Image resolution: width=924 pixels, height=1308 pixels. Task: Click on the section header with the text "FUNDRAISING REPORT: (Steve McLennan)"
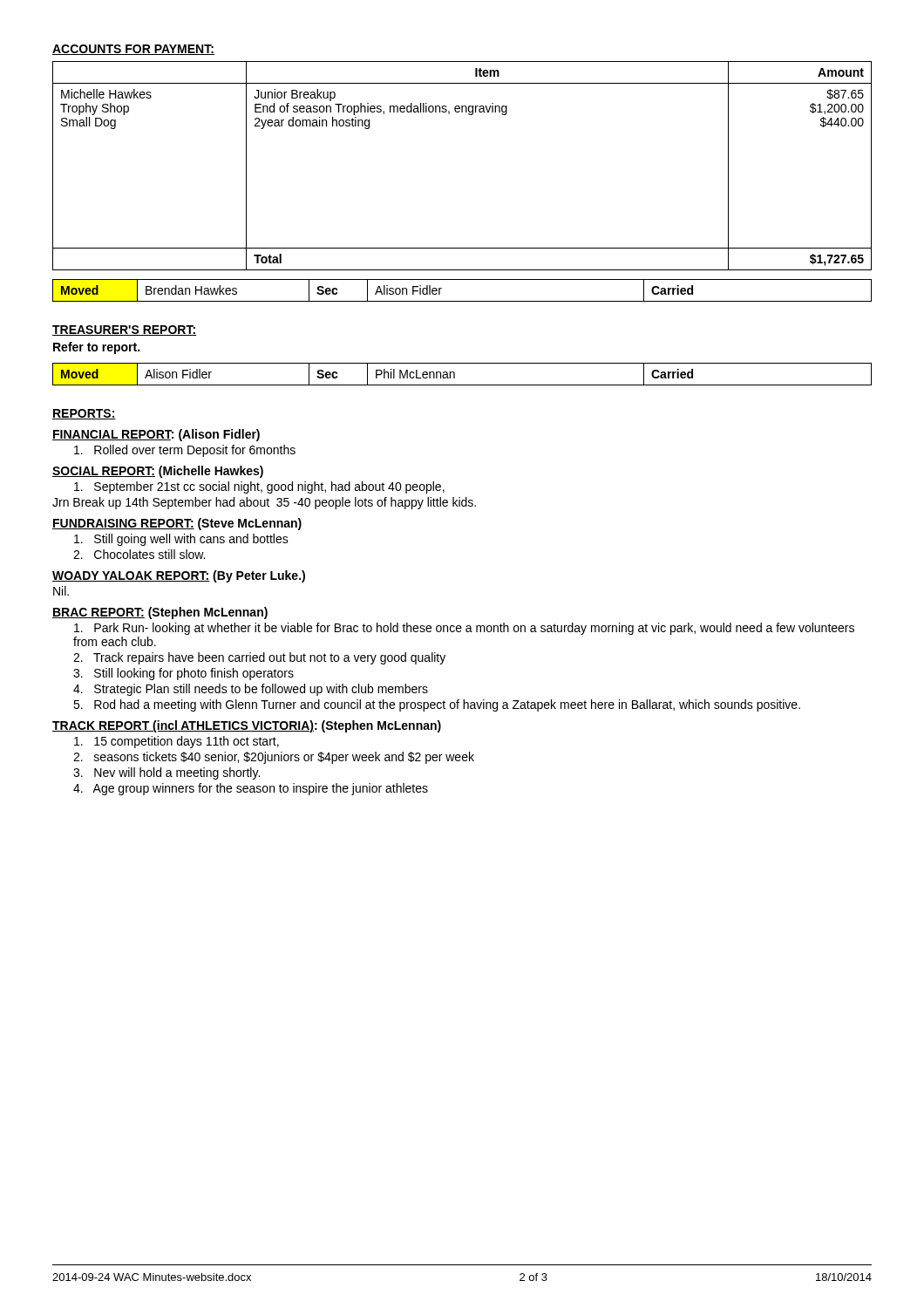(177, 523)
